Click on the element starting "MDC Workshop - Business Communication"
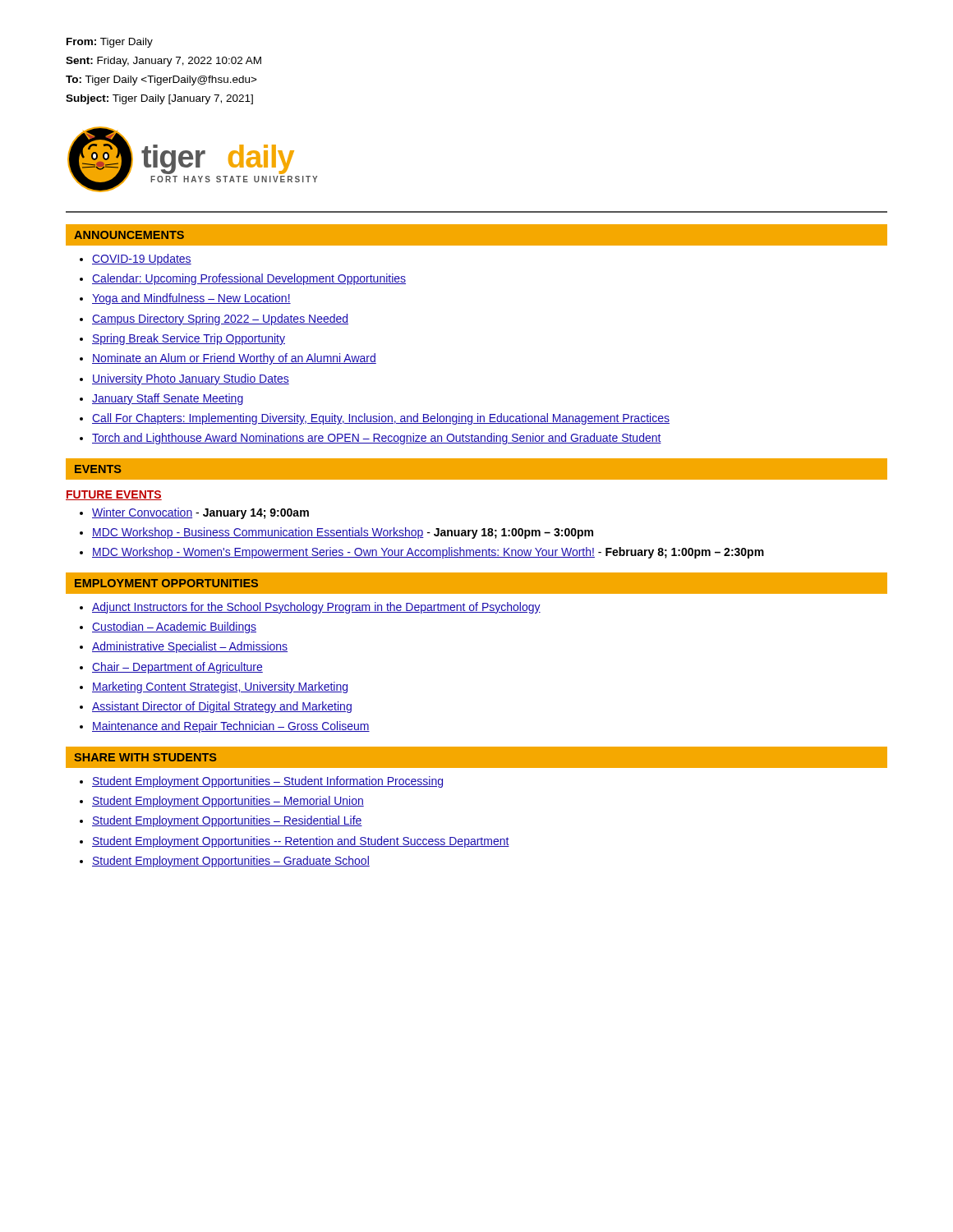This screenshot has width=953, height=1232. click(x=343, y=532)
